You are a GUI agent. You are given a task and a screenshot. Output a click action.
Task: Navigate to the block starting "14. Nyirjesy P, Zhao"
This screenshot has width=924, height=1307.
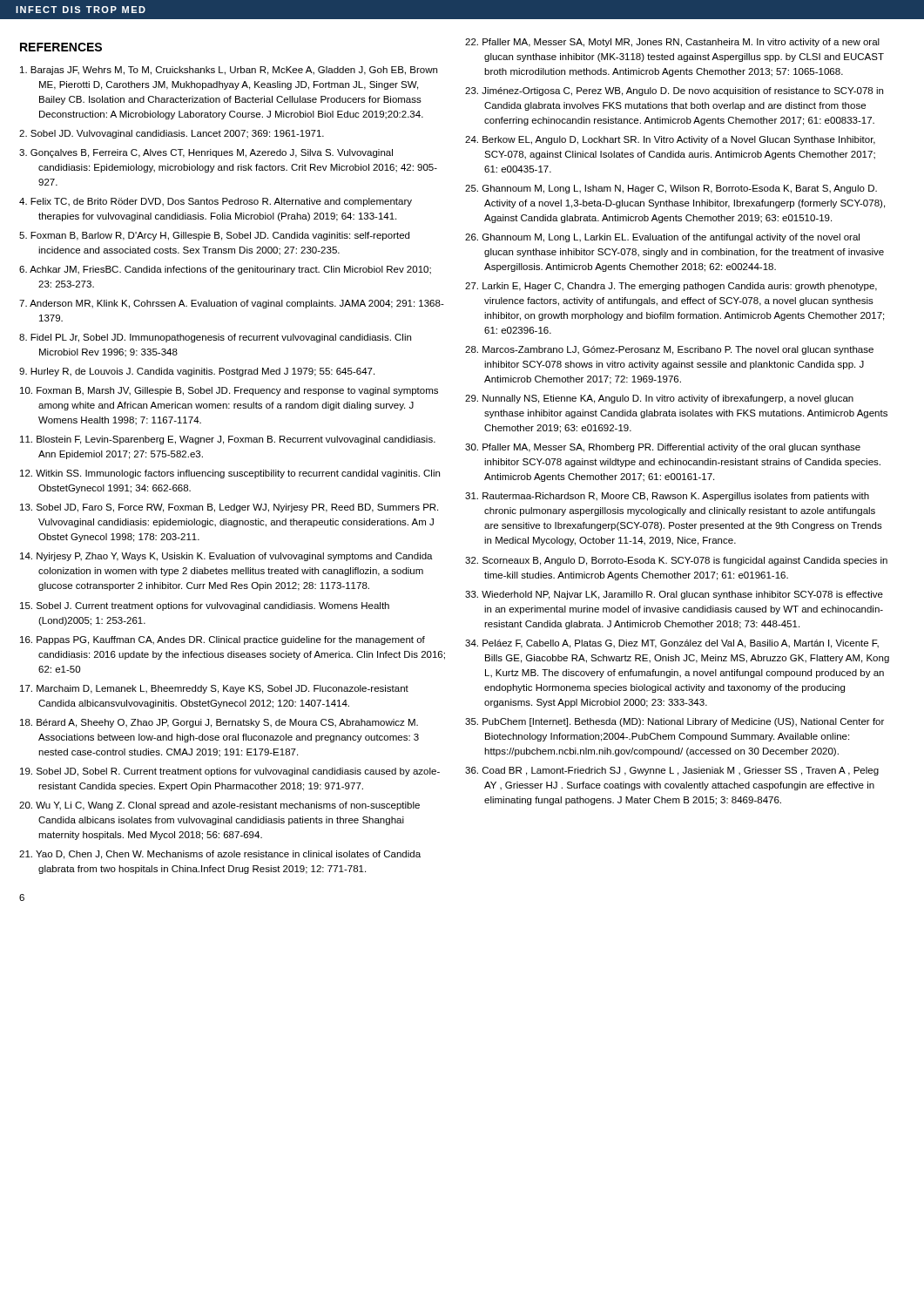[x=226, y=571]
